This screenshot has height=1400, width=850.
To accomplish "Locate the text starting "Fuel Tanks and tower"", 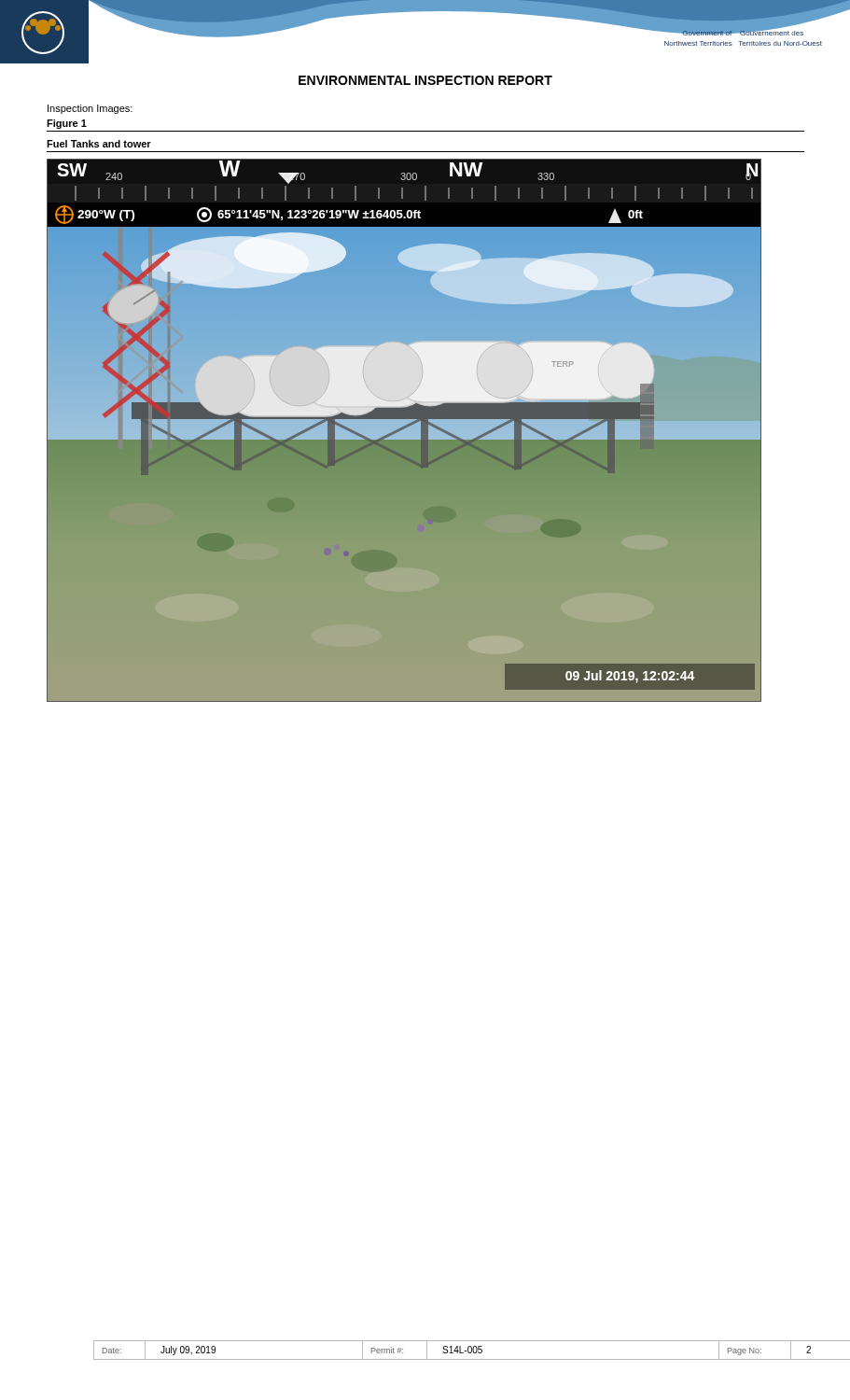I will click(99, 144).
